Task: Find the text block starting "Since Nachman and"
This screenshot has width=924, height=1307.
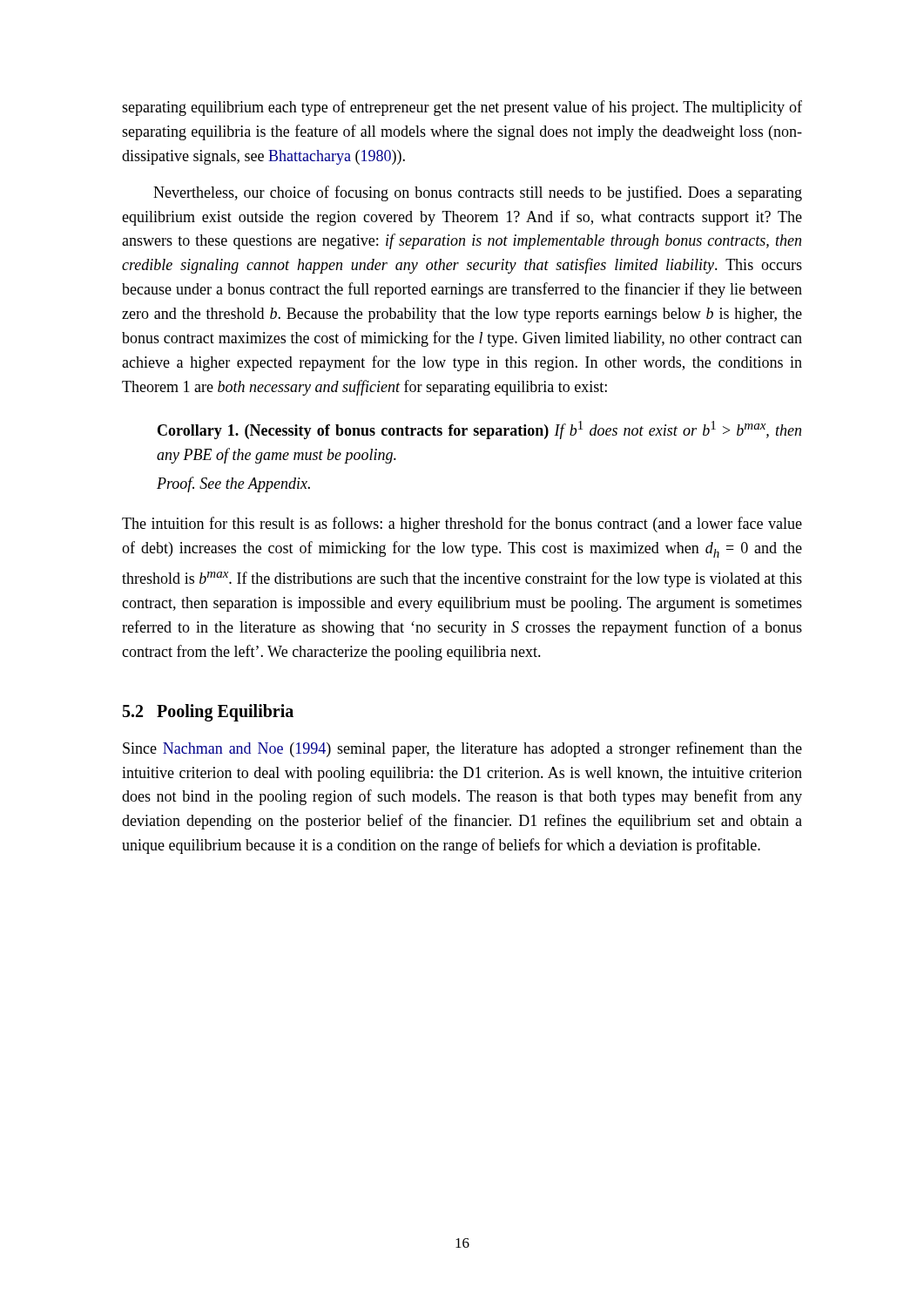Action: [462, 797]
